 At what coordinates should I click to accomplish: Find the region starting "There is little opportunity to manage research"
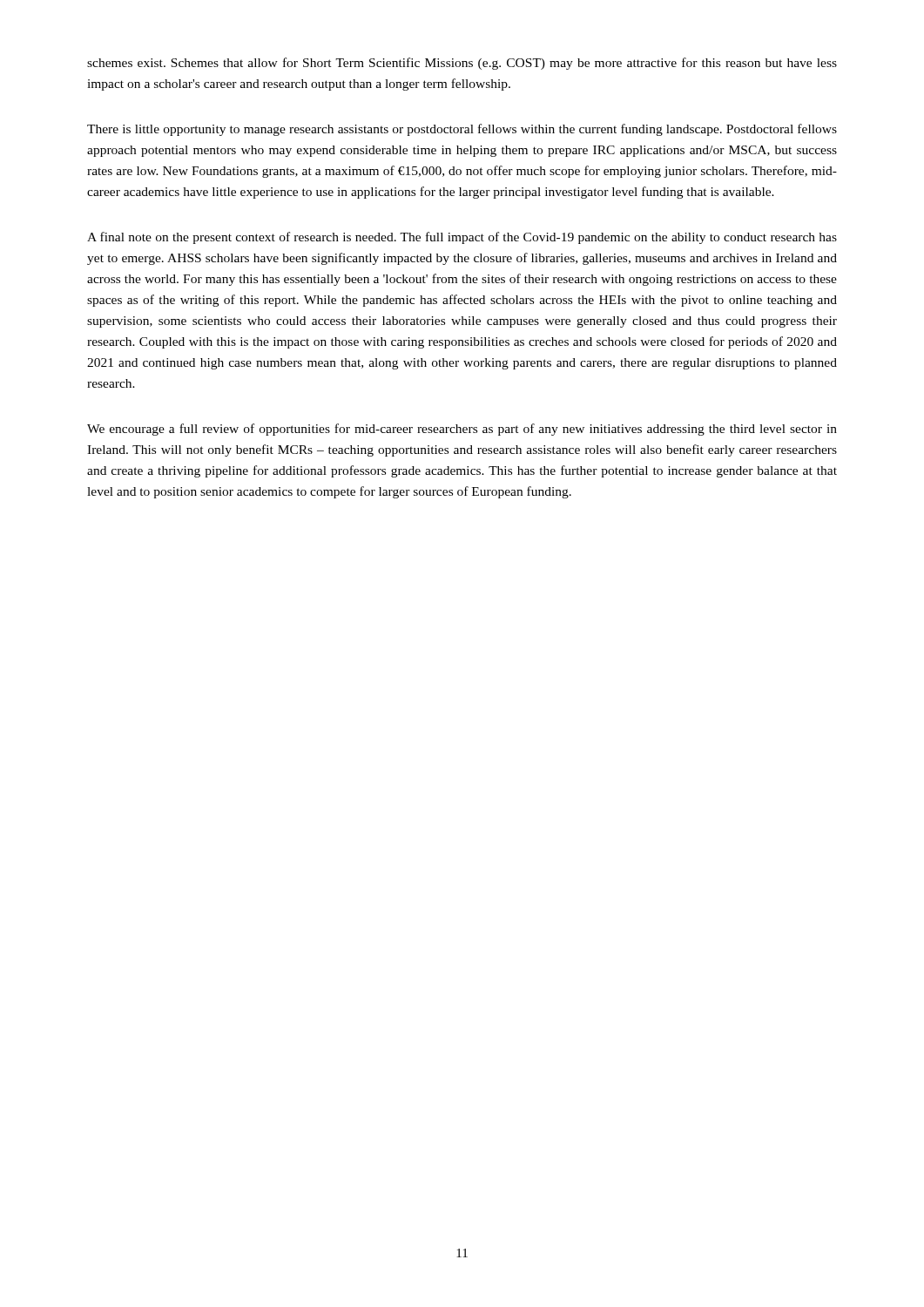click(x=462, y=160)
